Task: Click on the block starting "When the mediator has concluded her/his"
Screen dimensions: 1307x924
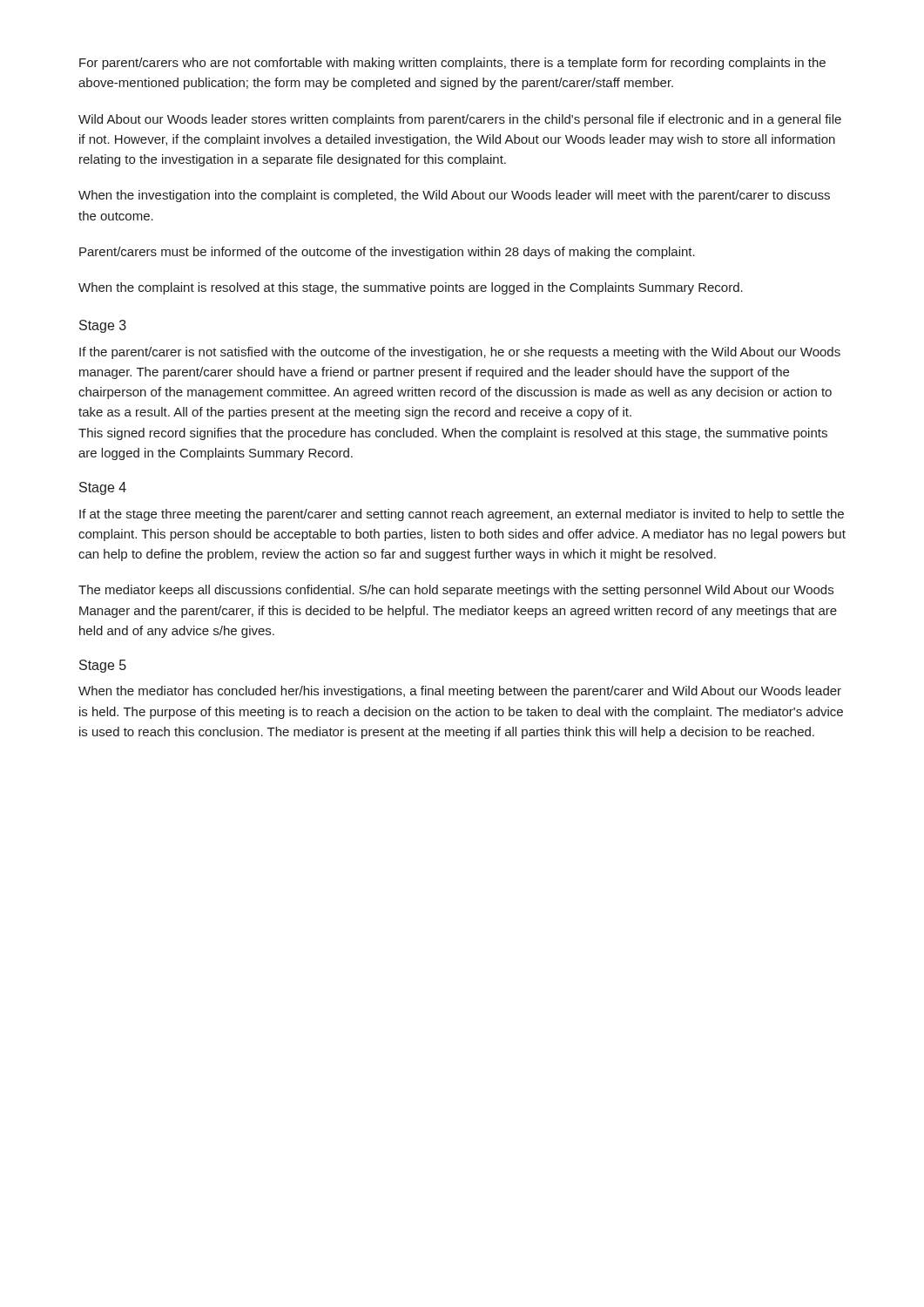Action: coord(461,711)
